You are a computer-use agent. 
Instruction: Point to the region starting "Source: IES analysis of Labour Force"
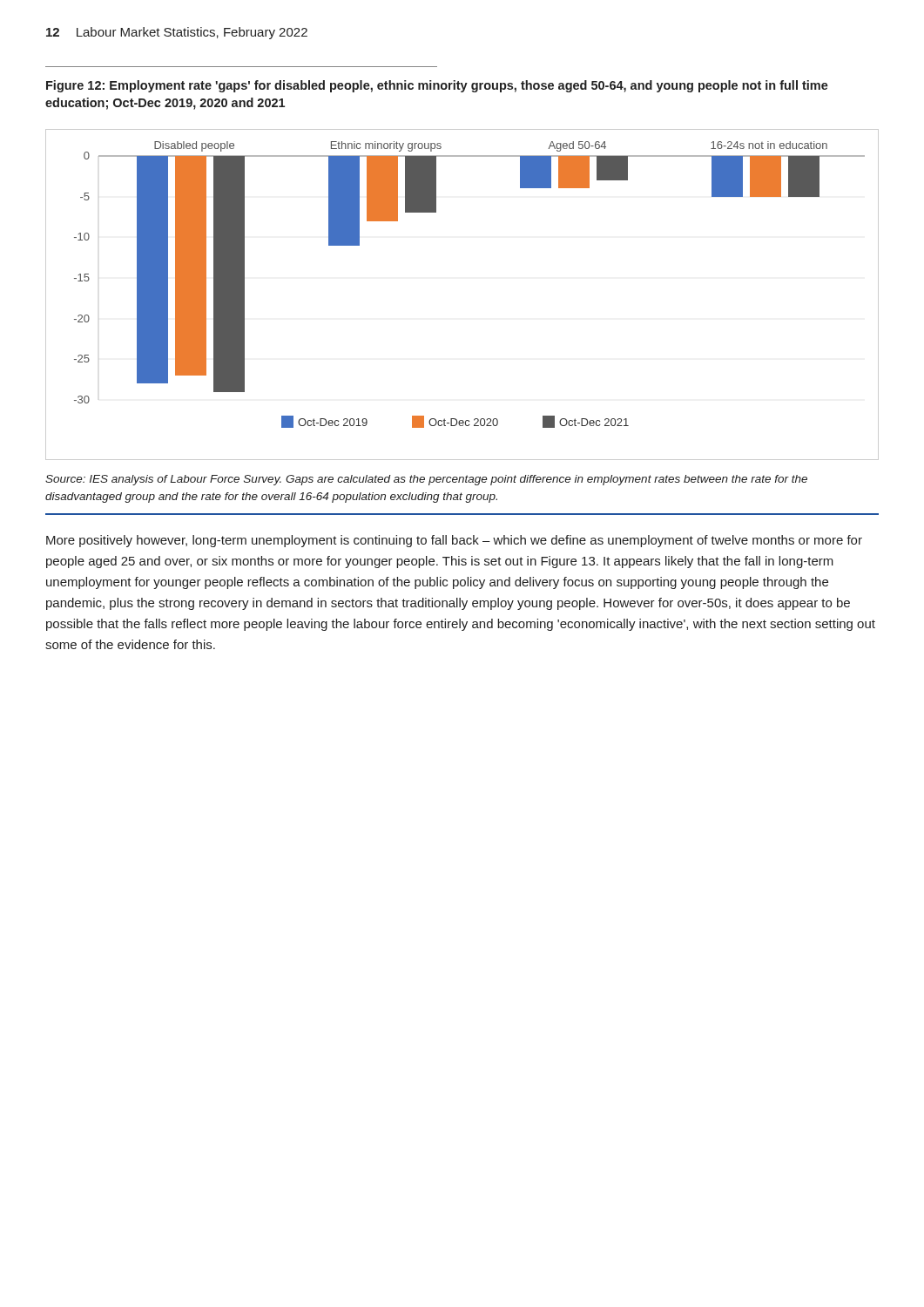[462, 488]
